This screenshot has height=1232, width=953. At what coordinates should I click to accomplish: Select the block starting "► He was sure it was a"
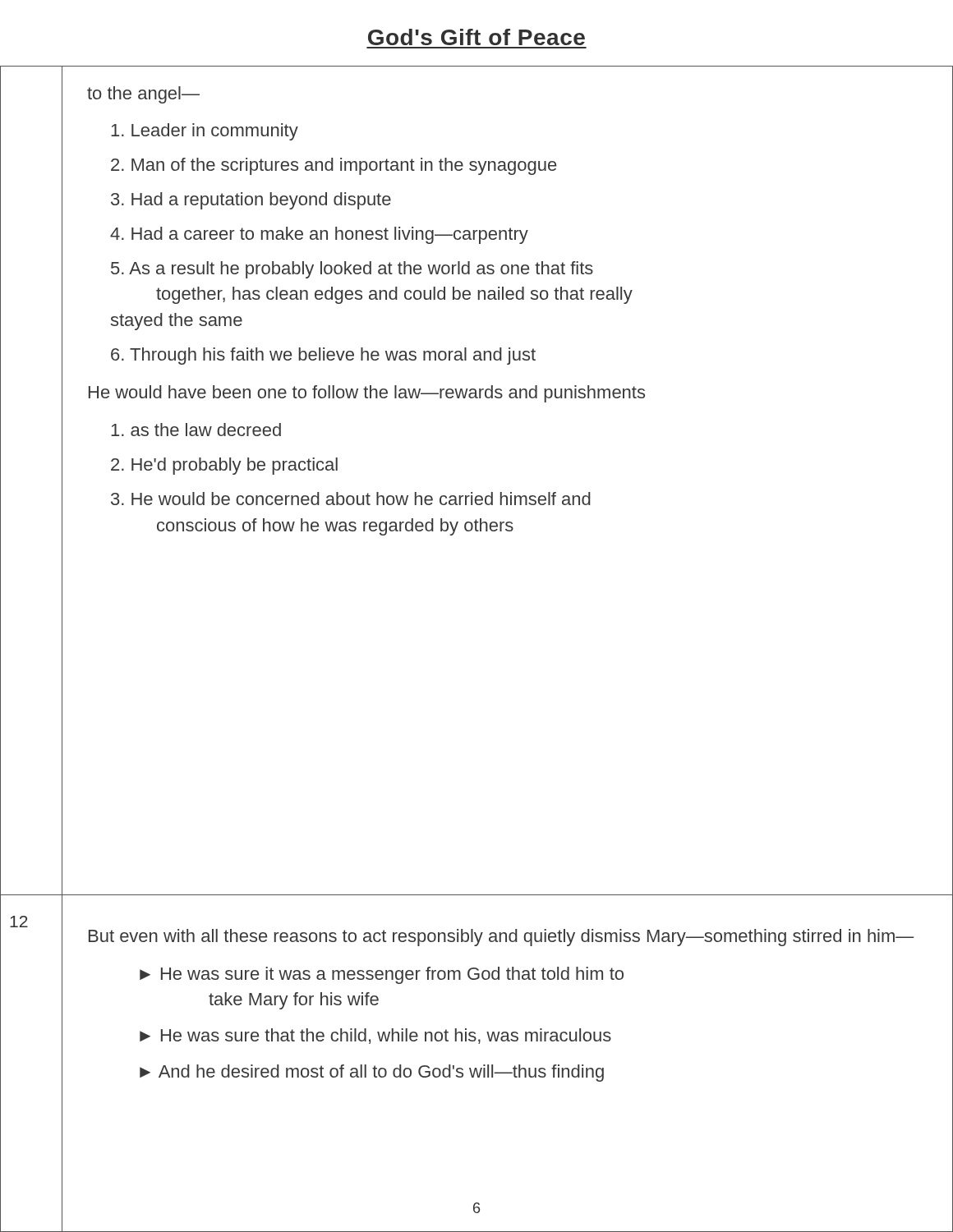coord(380,986)
